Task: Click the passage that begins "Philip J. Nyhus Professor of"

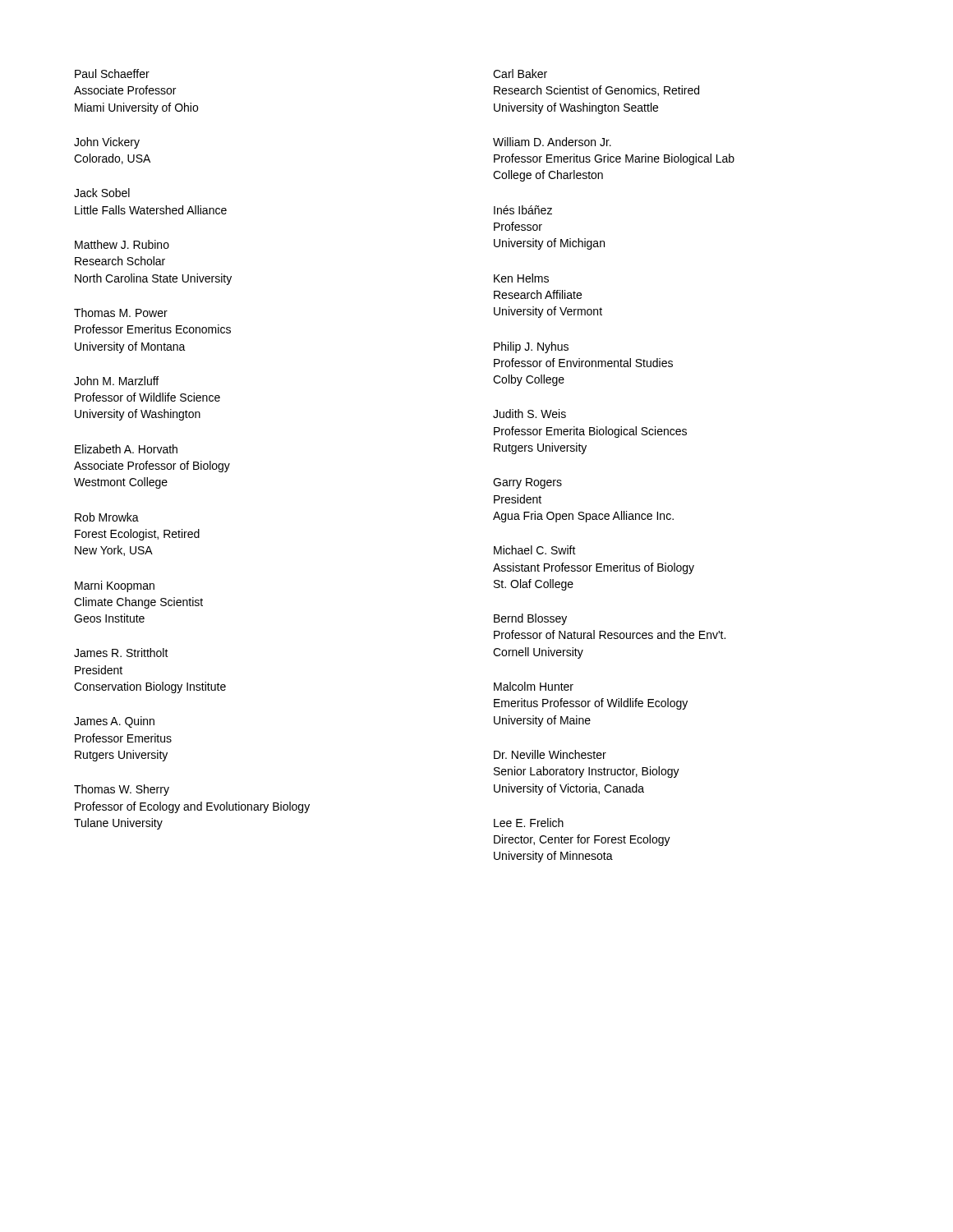Action: click(531, 347)
